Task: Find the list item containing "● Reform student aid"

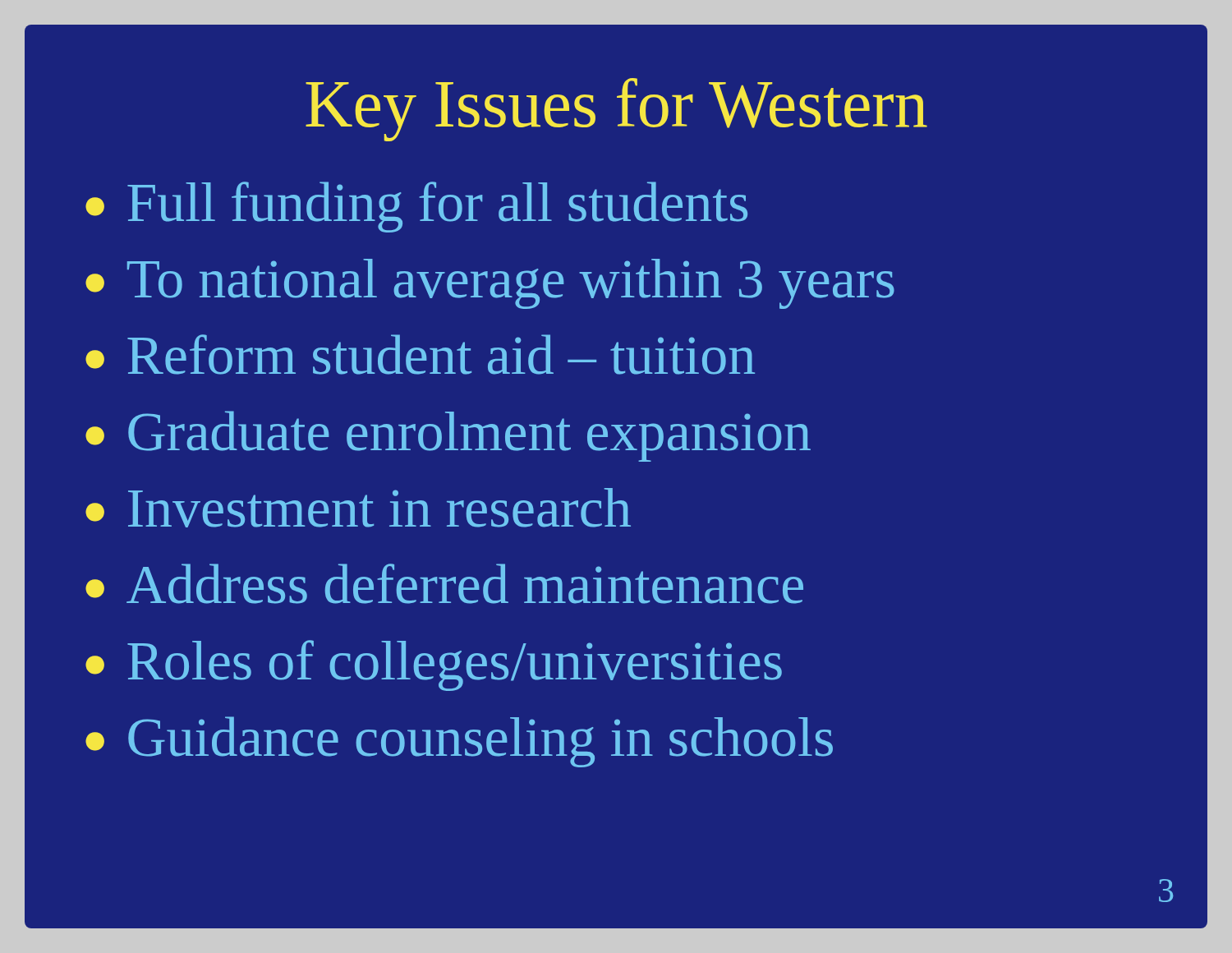Action: (419, 356)
